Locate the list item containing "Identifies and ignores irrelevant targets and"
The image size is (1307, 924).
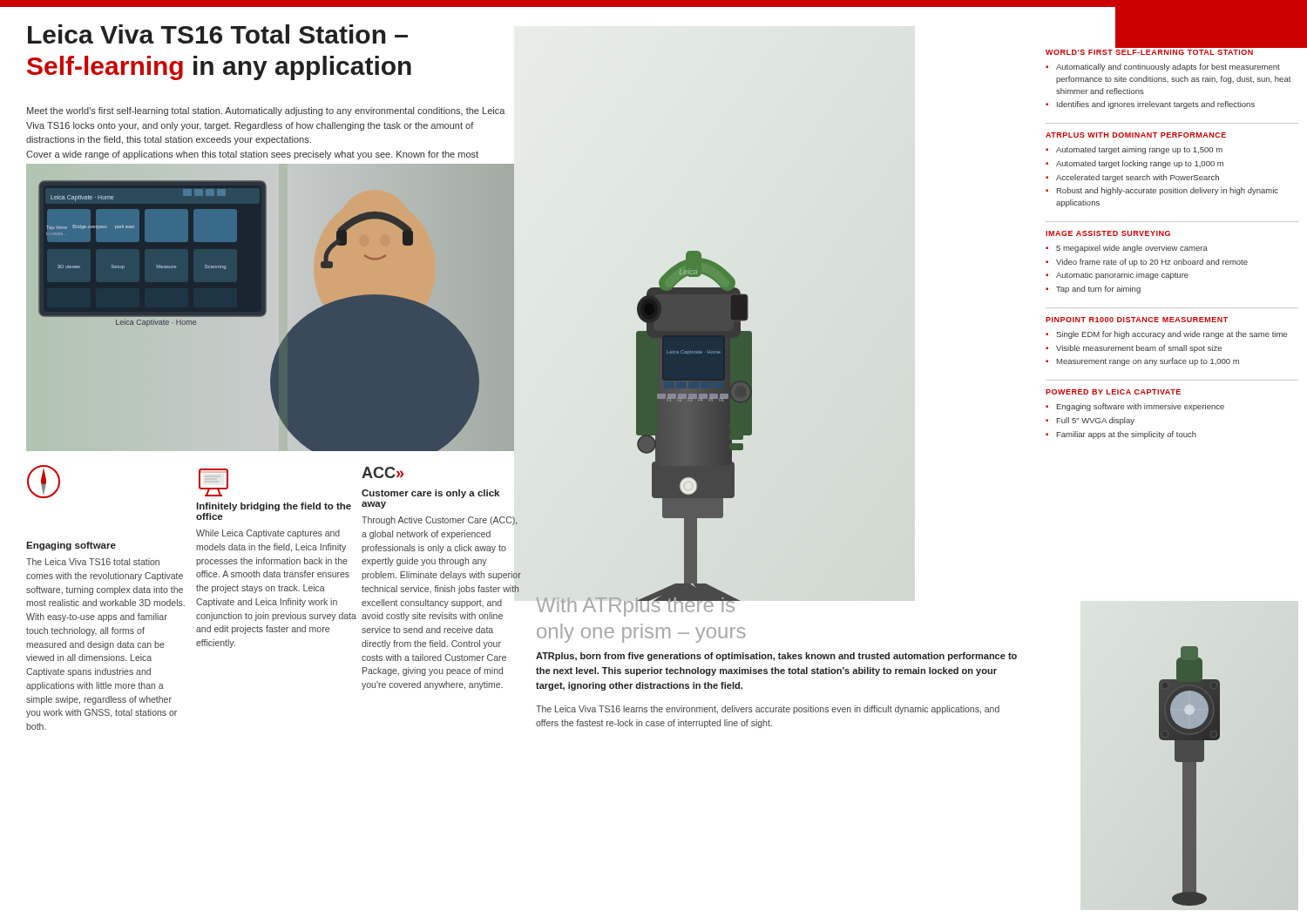point(1155,104)
